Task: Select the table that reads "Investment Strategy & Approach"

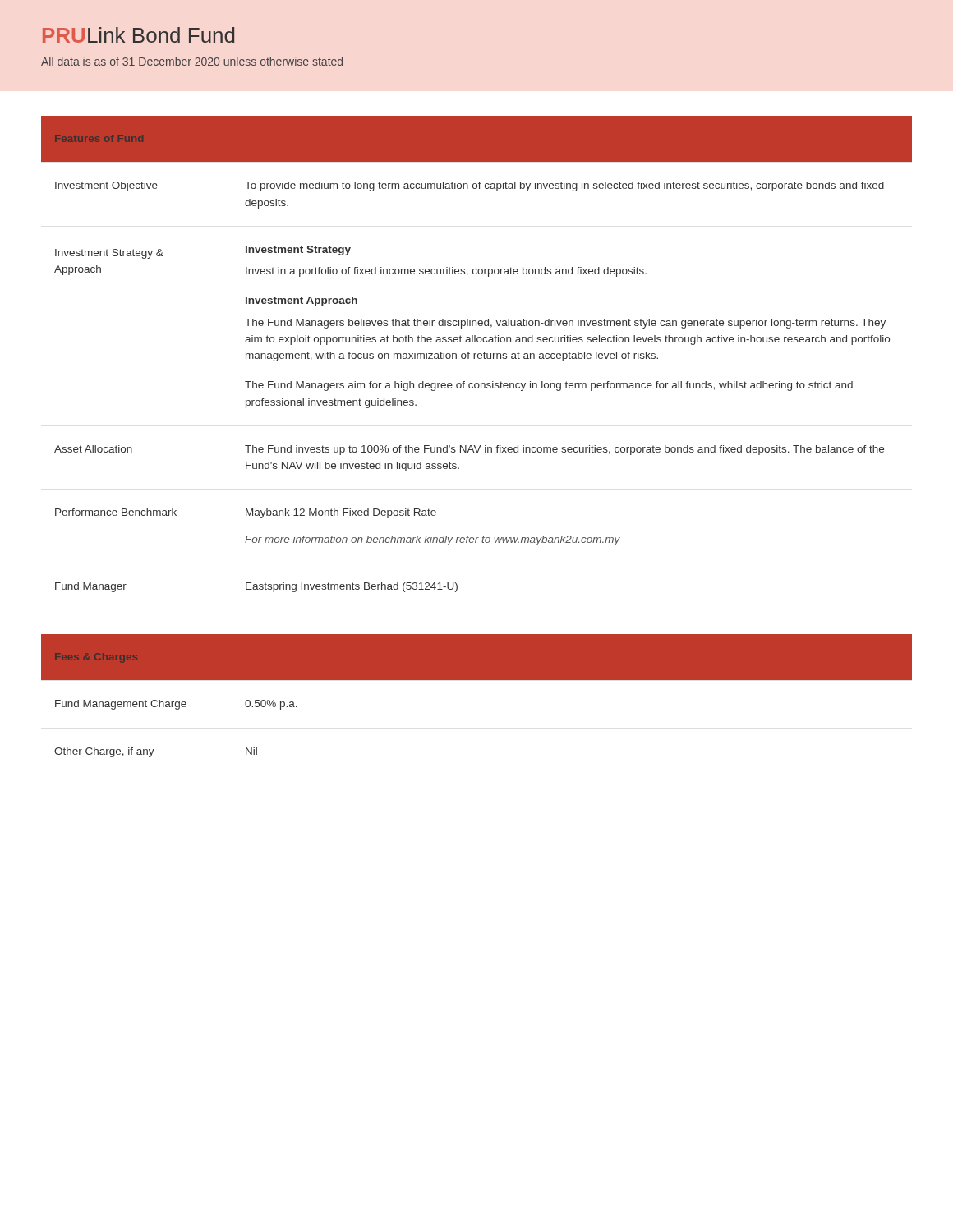Action: pyautogui.click(x=476, y=363)
